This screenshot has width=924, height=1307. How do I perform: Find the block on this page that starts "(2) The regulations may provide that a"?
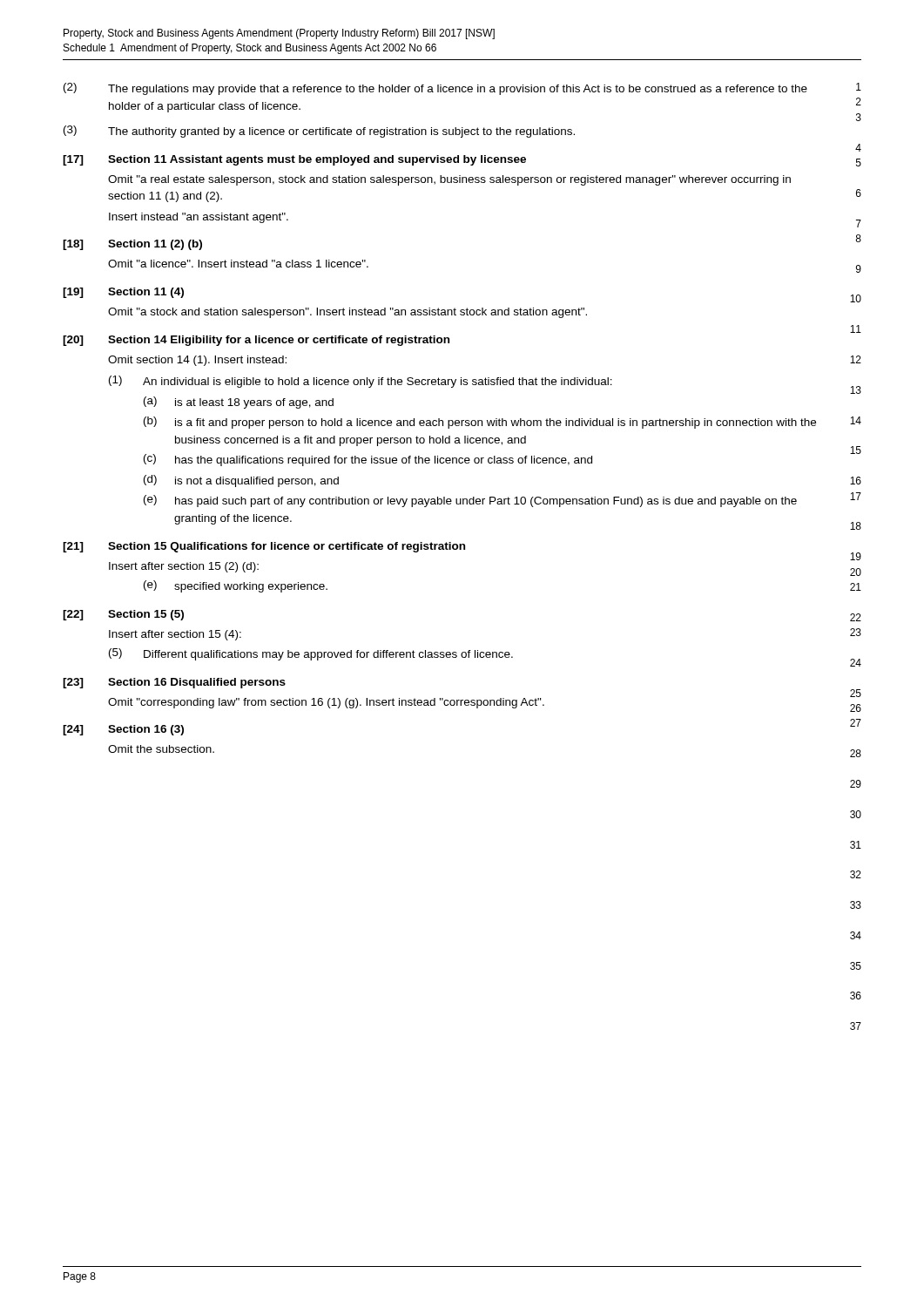pyautogui.click(x=445, y=97)
